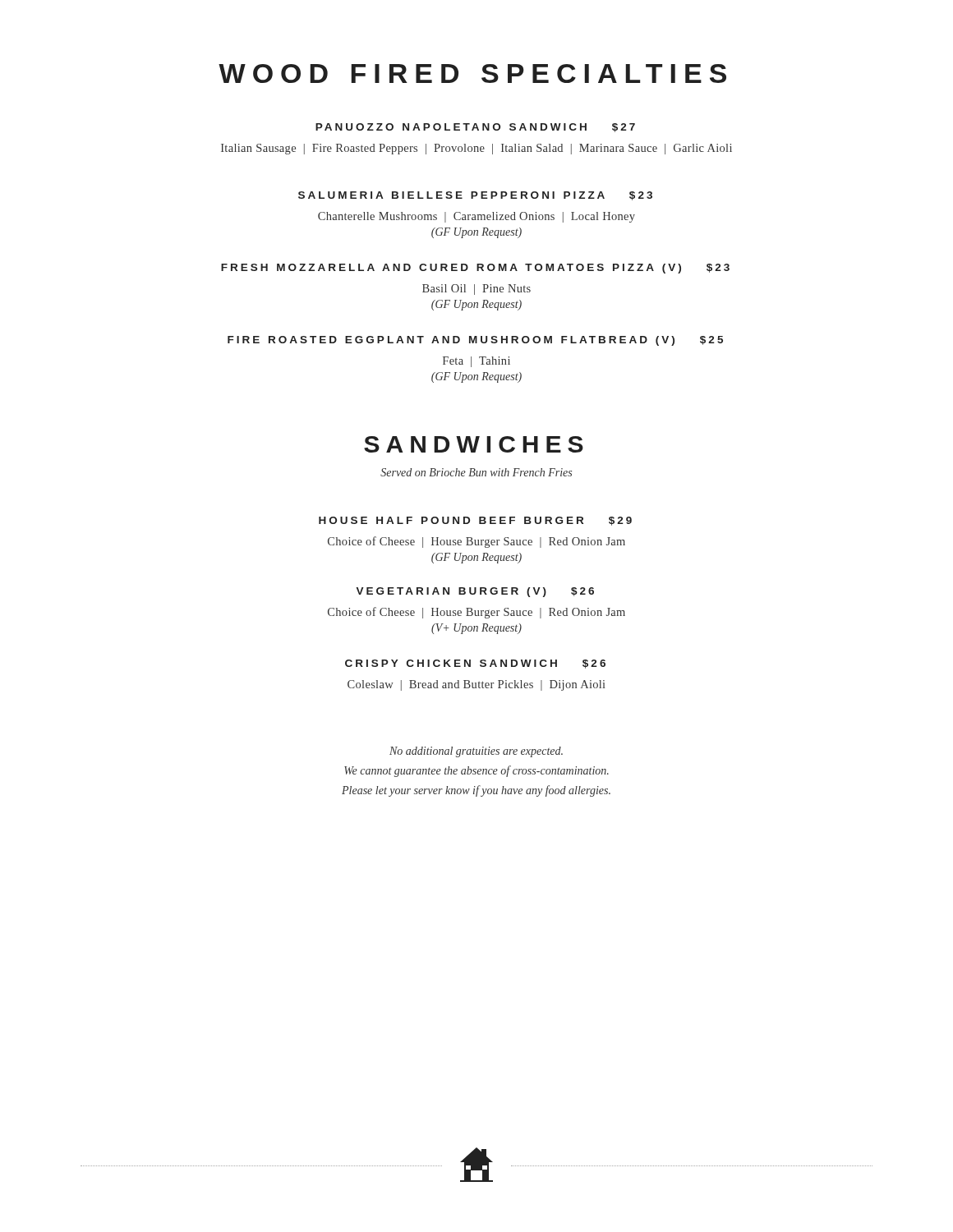The width and height of the screenshot is (953, 1232).
Task: Locate the section header with the text "FIRE ROASTED EGGPLANT AND MUSHROOM FLATBREAD"
Action: click(476, 340)
